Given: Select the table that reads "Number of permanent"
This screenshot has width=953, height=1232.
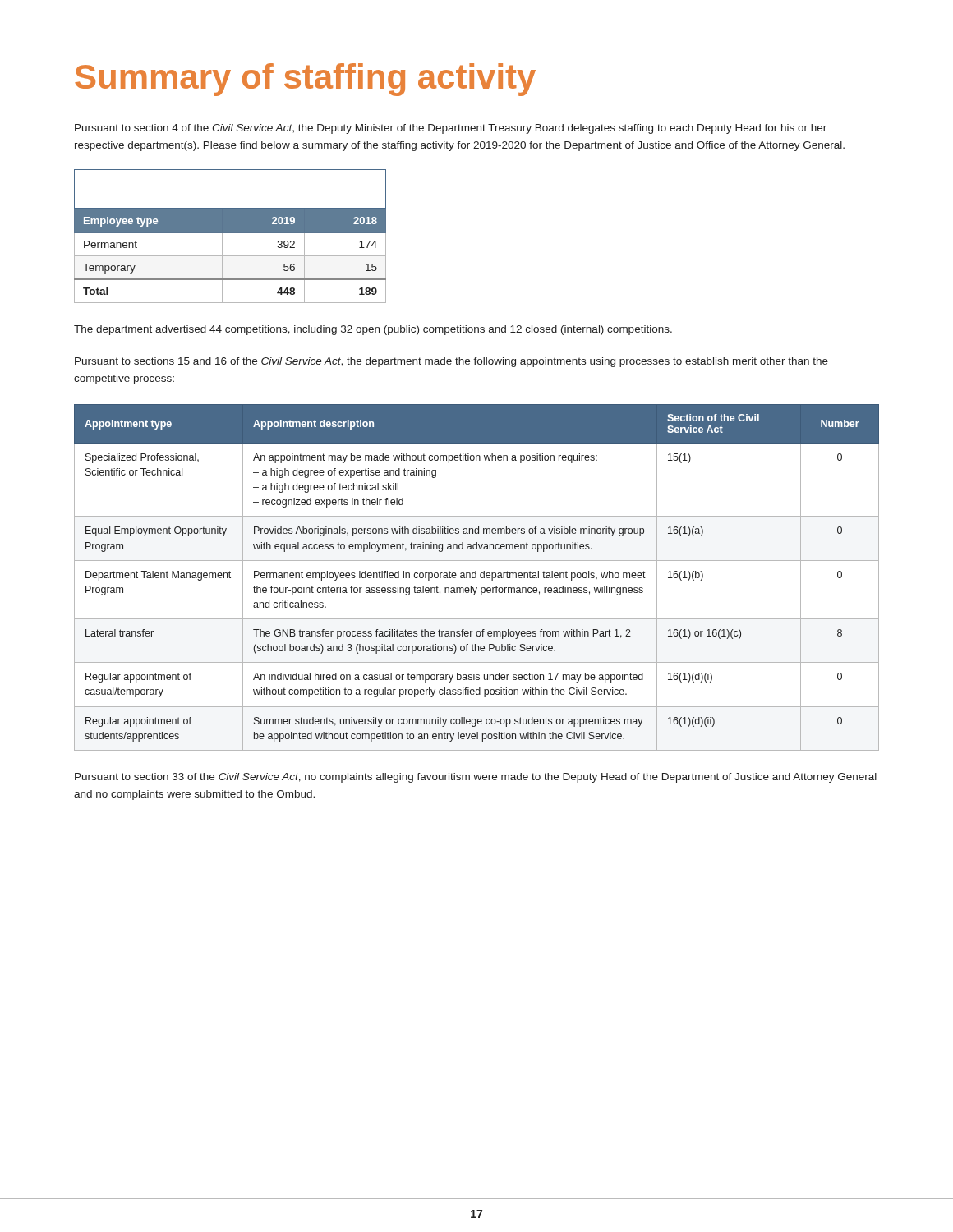Looking at the screenshot, I should pyautogui.click(x=230, y=236).
